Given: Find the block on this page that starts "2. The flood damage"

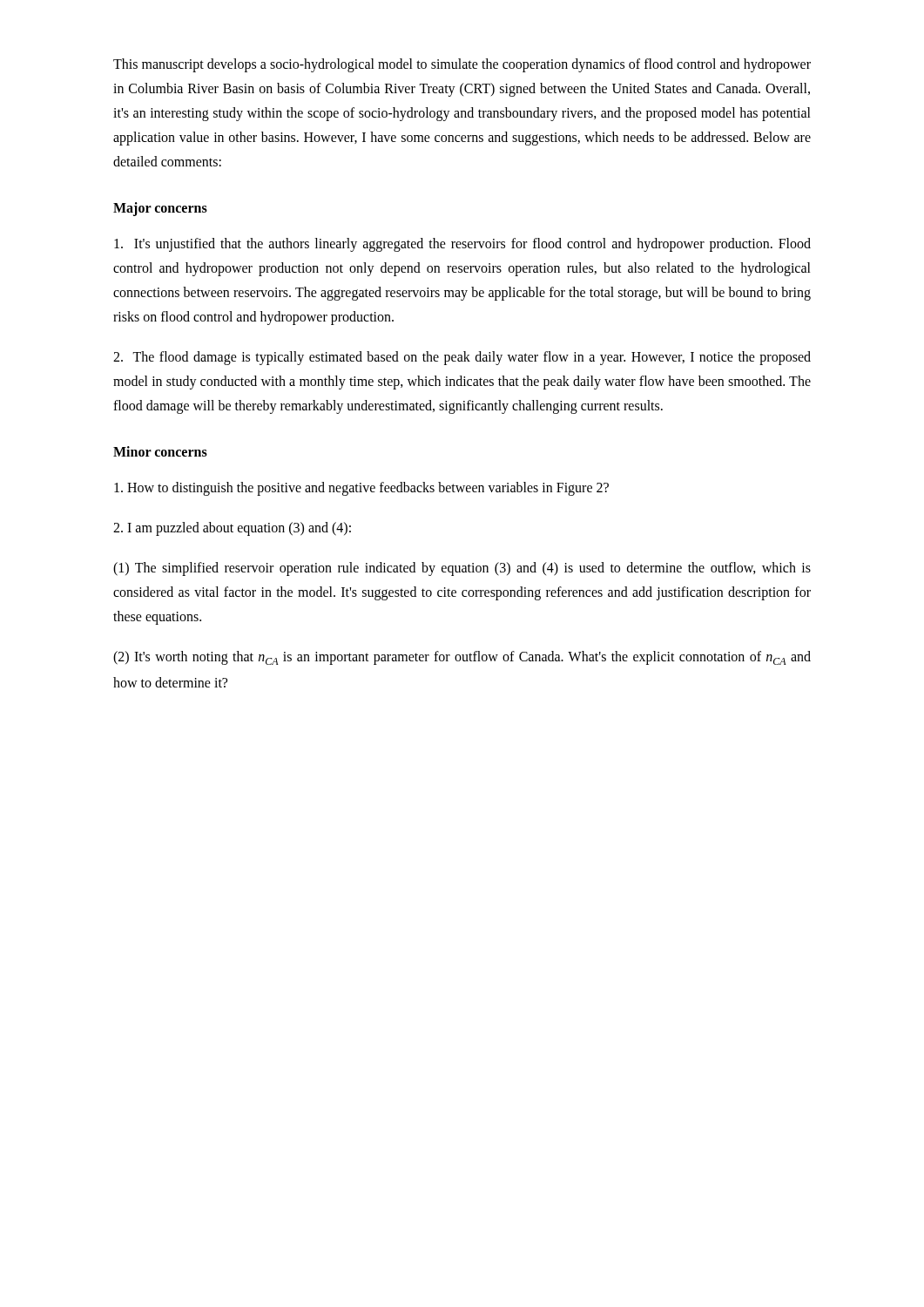Looking at the screenshot, I should [462, 382].
